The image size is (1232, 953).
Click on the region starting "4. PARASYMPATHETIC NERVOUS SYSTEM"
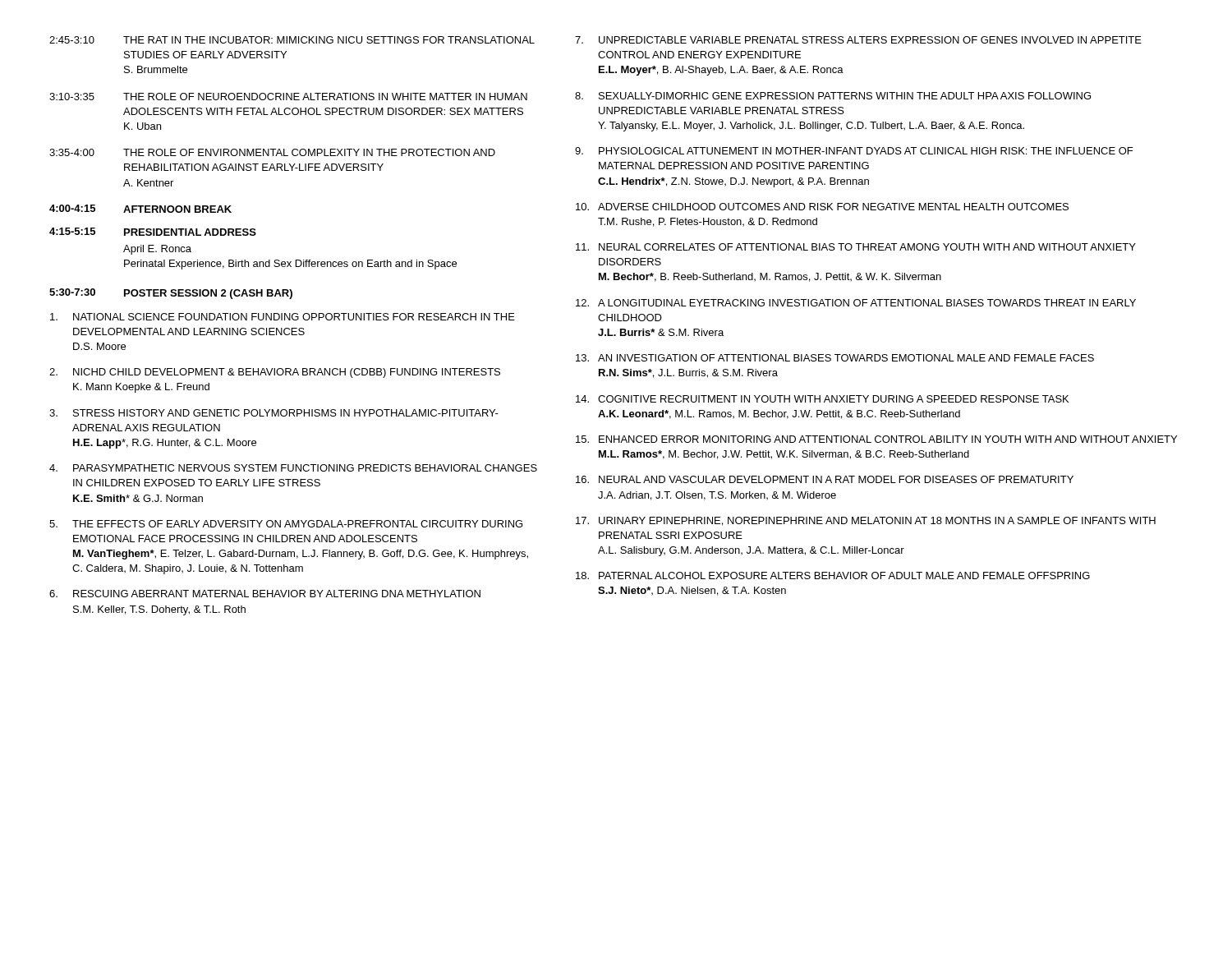point(296,483)
